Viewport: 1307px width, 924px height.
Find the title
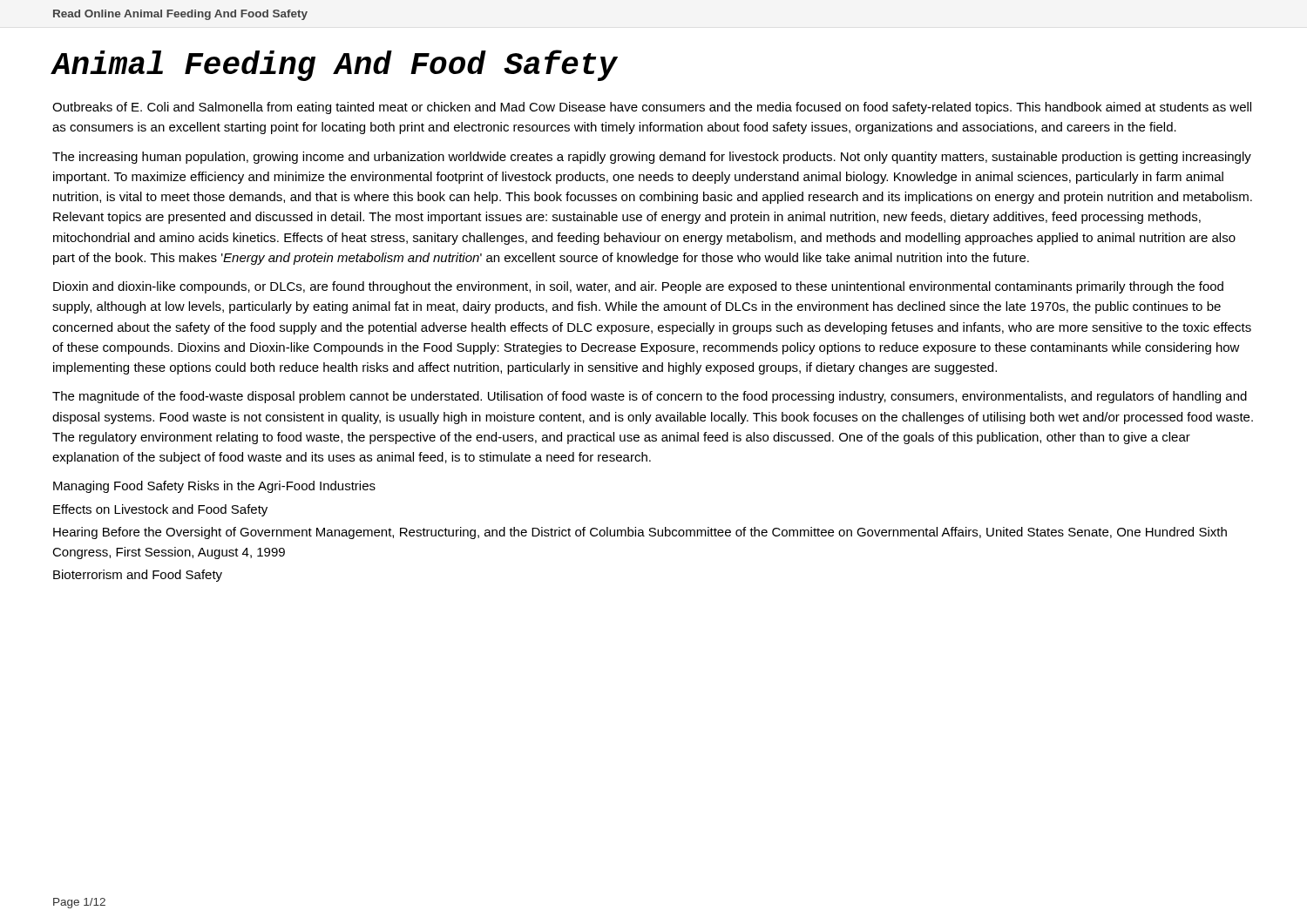[x=335, y=66]
